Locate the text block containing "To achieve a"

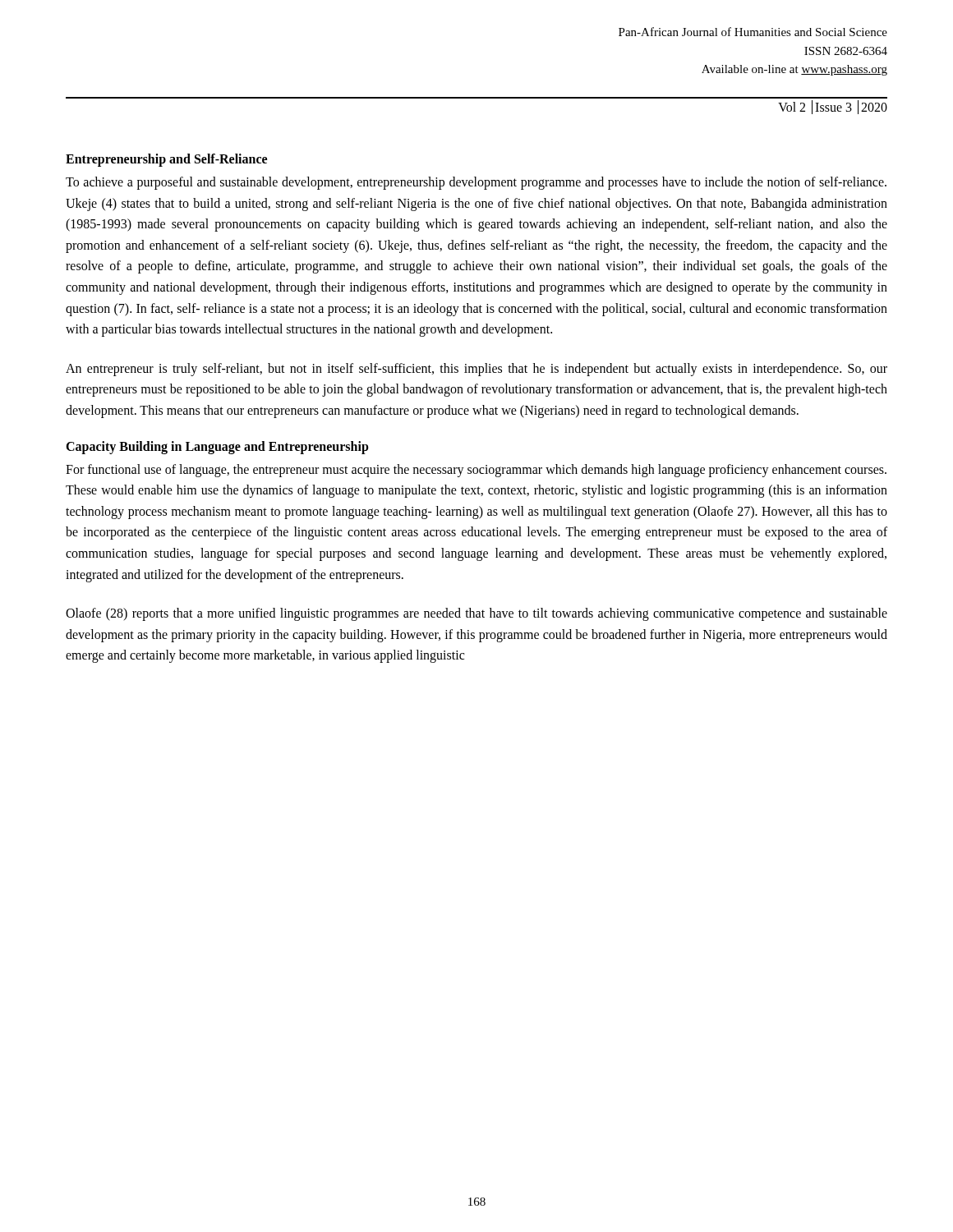476,256
